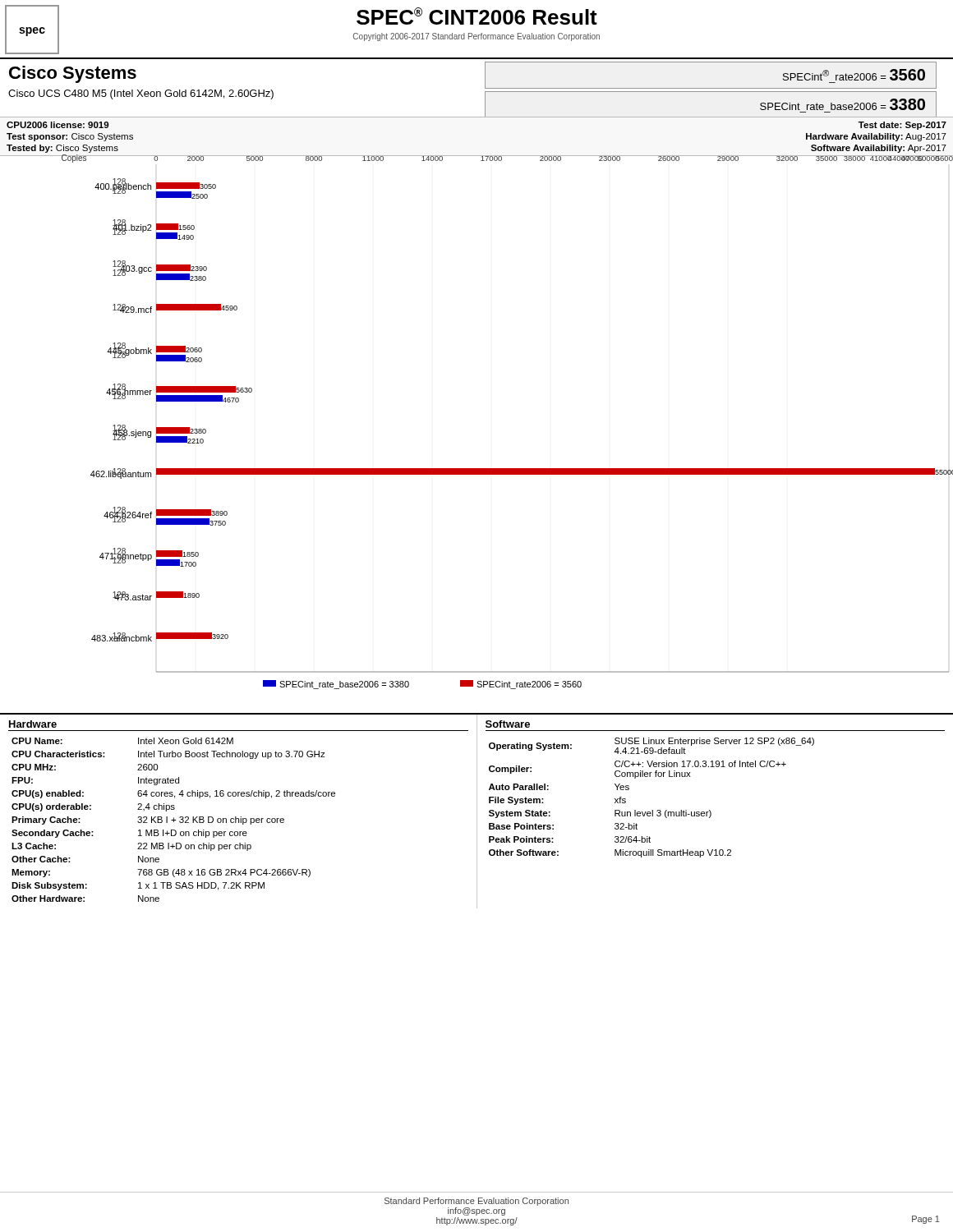The height and width of the screenshot is (1232, 953).
Task: Locate the text "SPECint®_rate2006 = 3560"
Action: click(x=854, y=75)
